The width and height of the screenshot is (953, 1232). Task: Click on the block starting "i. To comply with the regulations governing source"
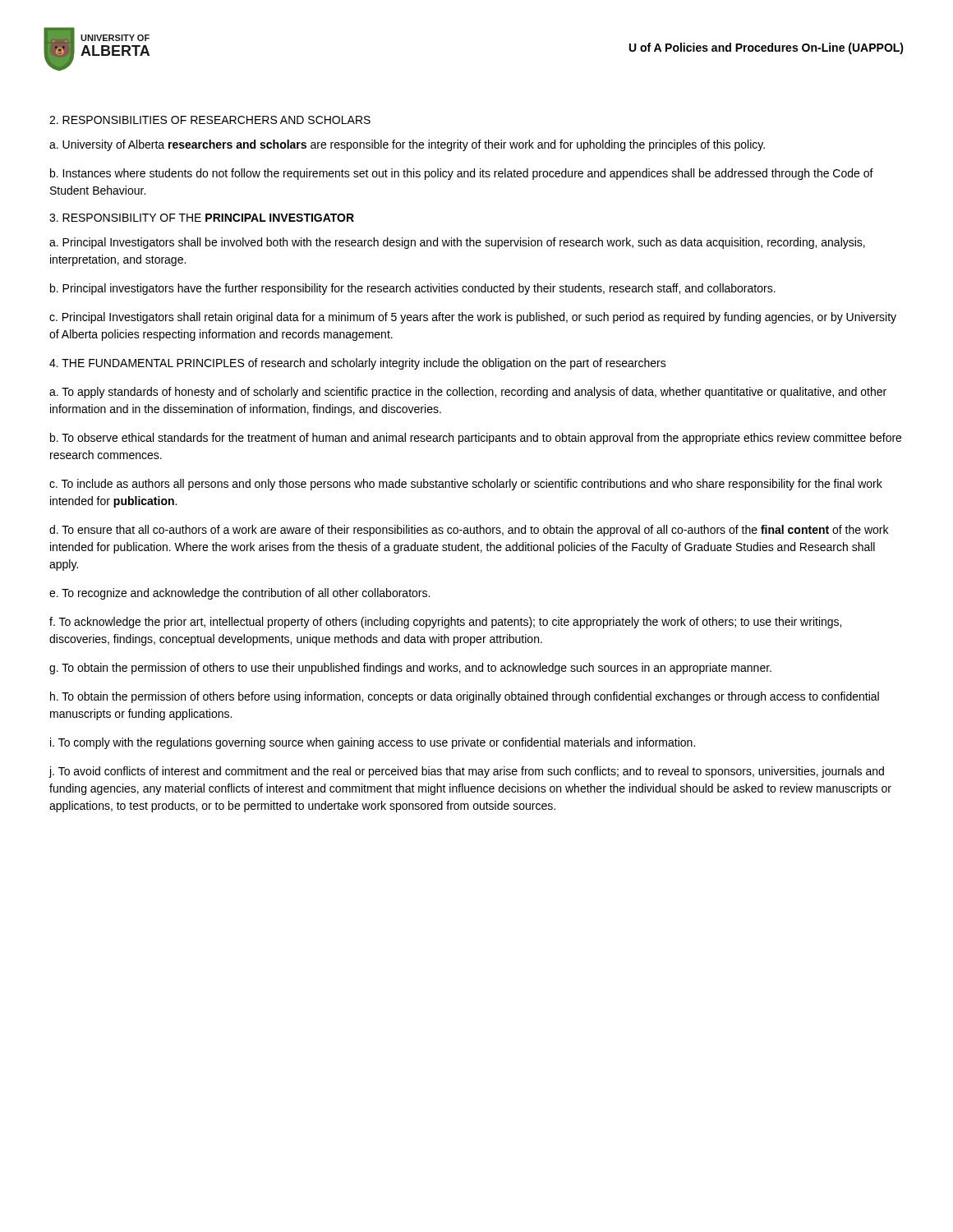click(373, 742)
